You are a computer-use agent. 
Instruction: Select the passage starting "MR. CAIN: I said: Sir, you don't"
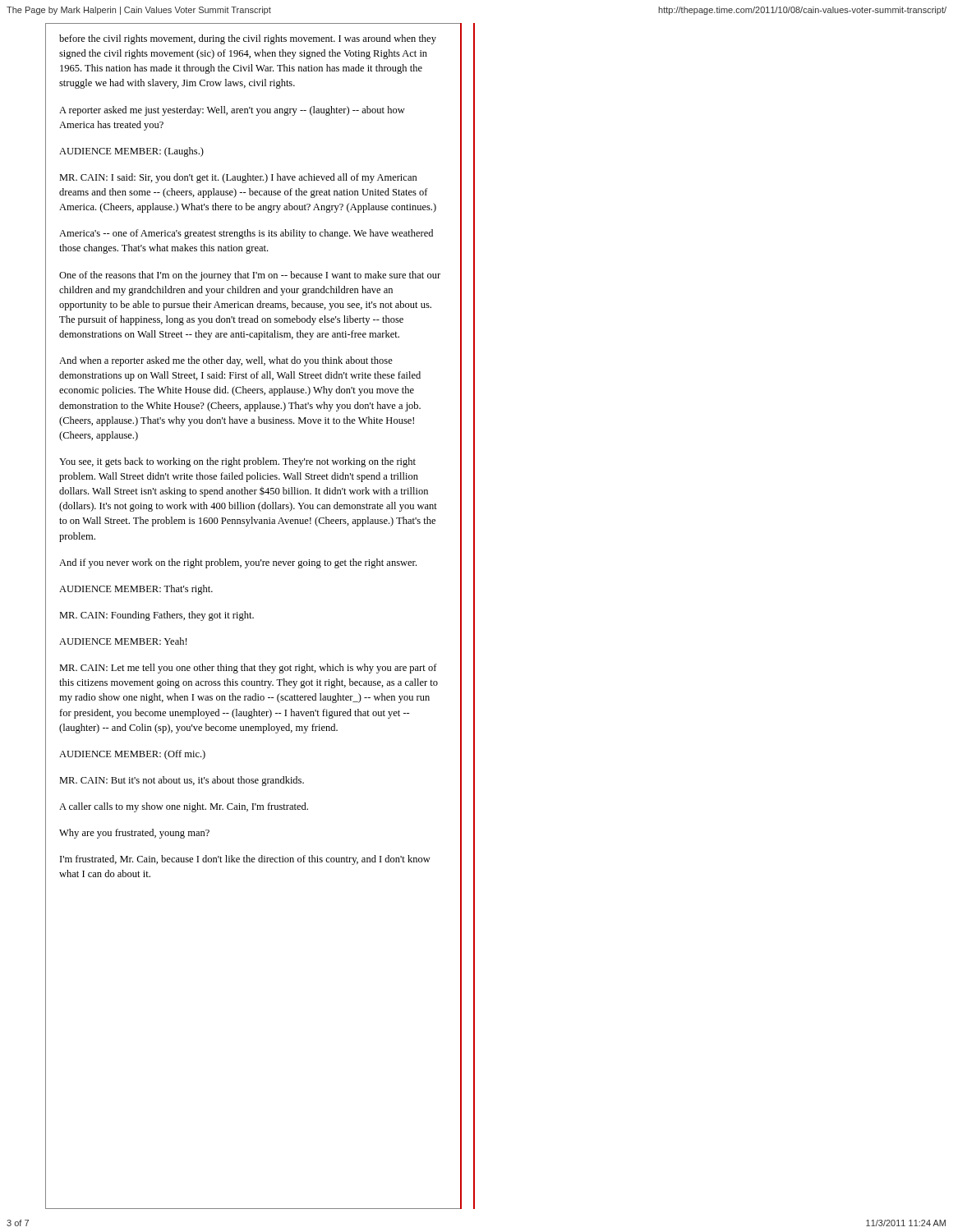point(248,192)
